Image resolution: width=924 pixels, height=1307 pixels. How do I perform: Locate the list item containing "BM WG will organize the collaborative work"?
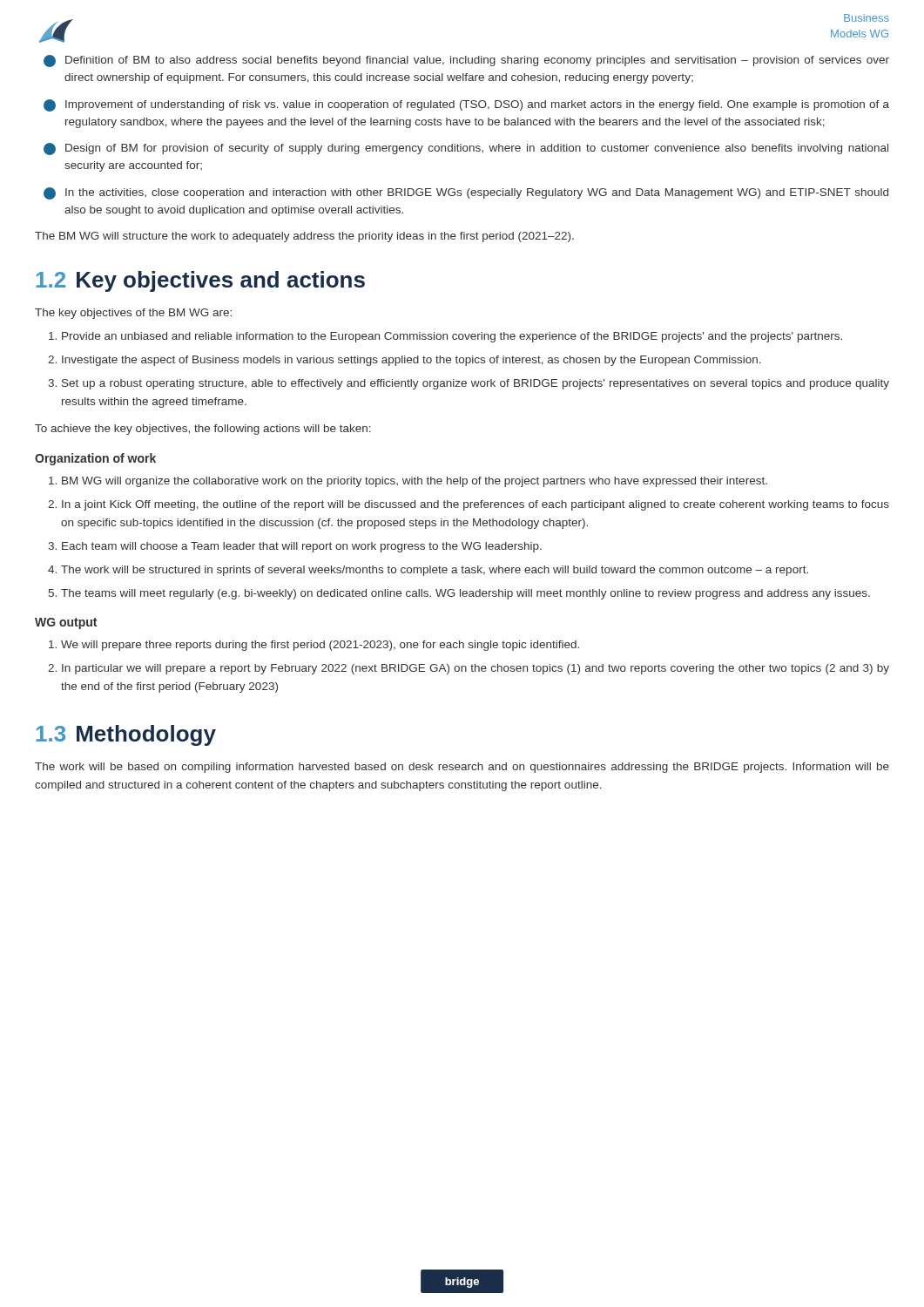pyautogui.click(x=415, y=481)
